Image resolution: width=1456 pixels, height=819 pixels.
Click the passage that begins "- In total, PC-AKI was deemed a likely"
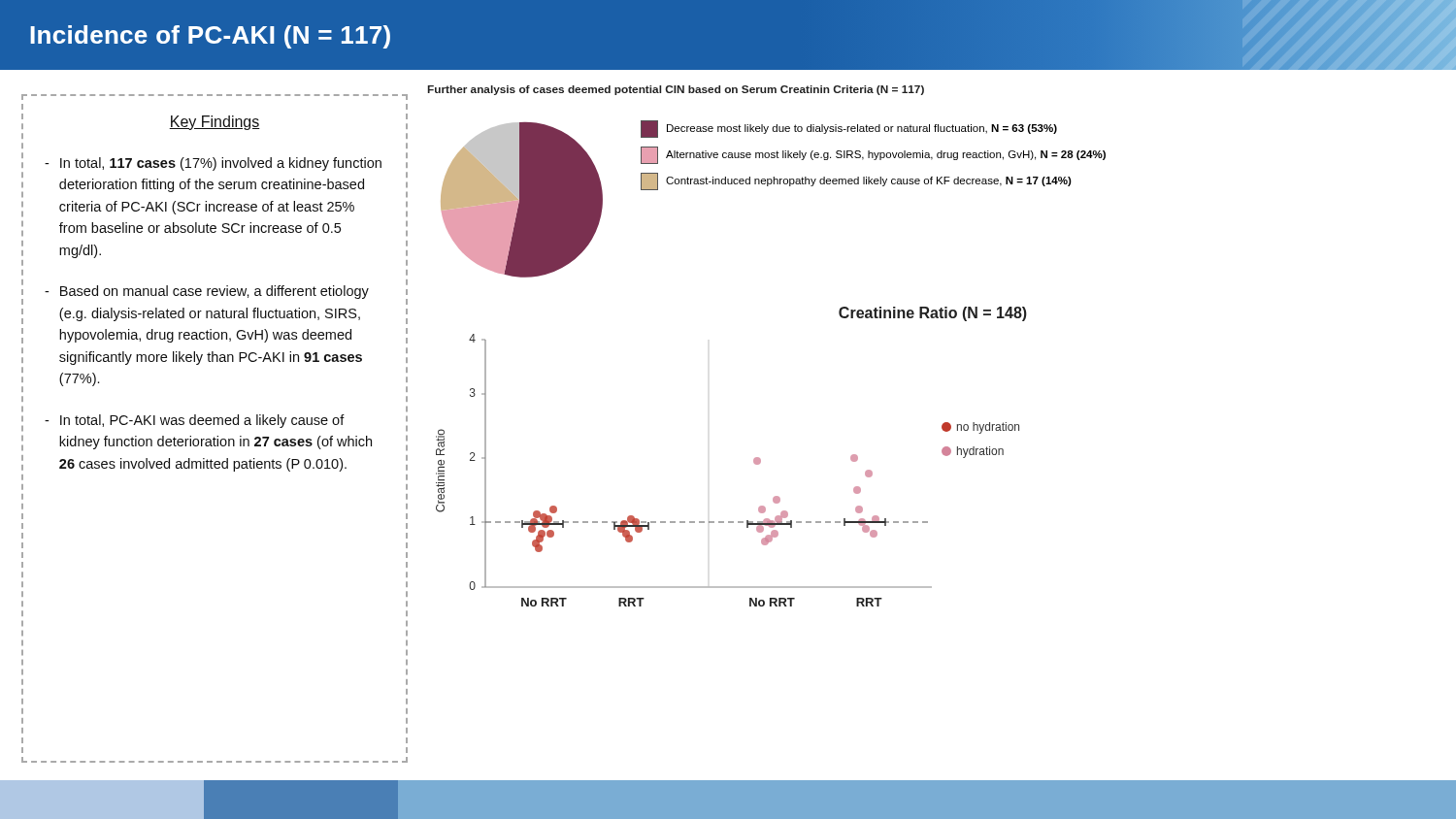pyautogui.click(x=215, y=442)
